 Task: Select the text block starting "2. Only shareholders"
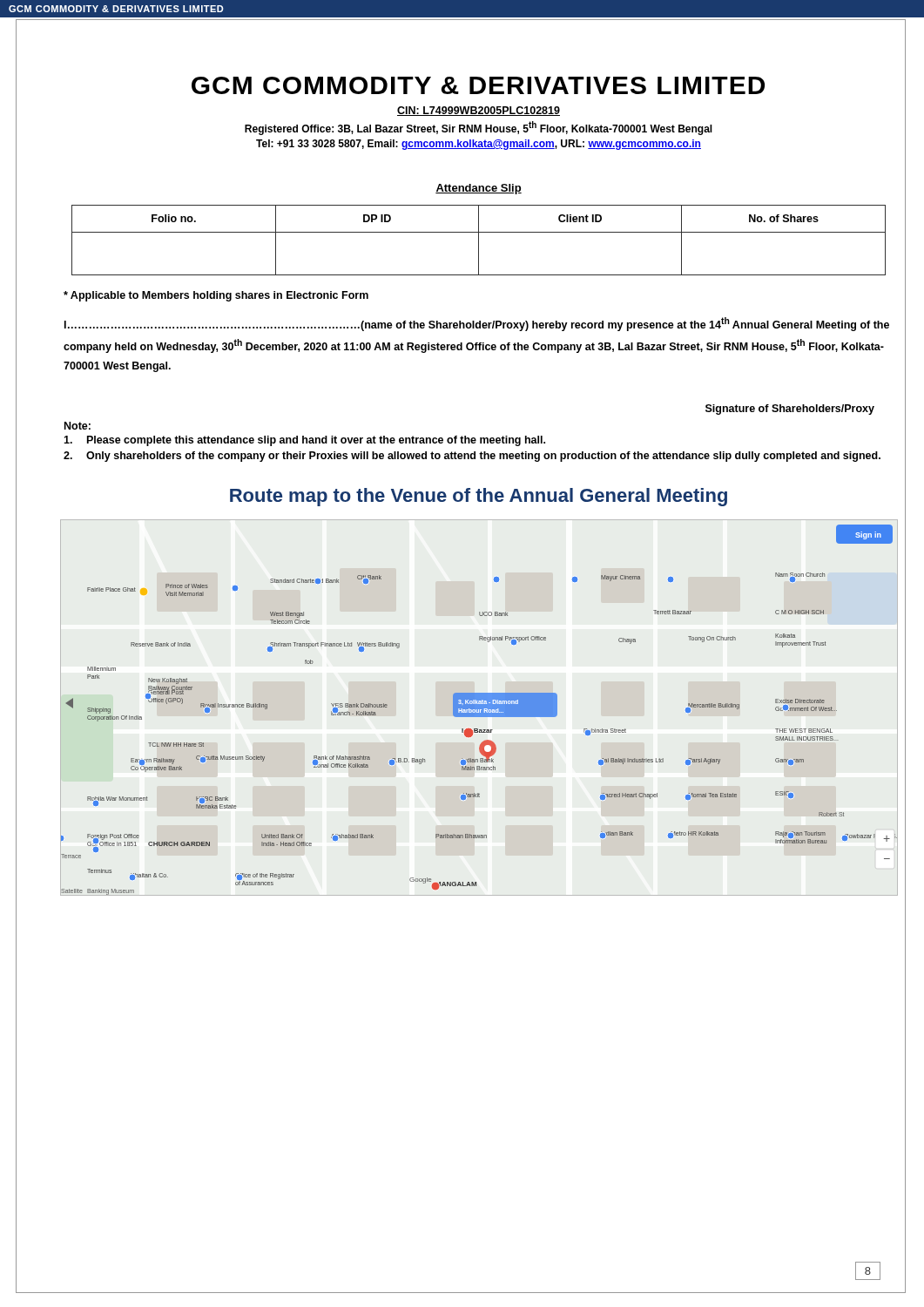[x=472, y=456]
